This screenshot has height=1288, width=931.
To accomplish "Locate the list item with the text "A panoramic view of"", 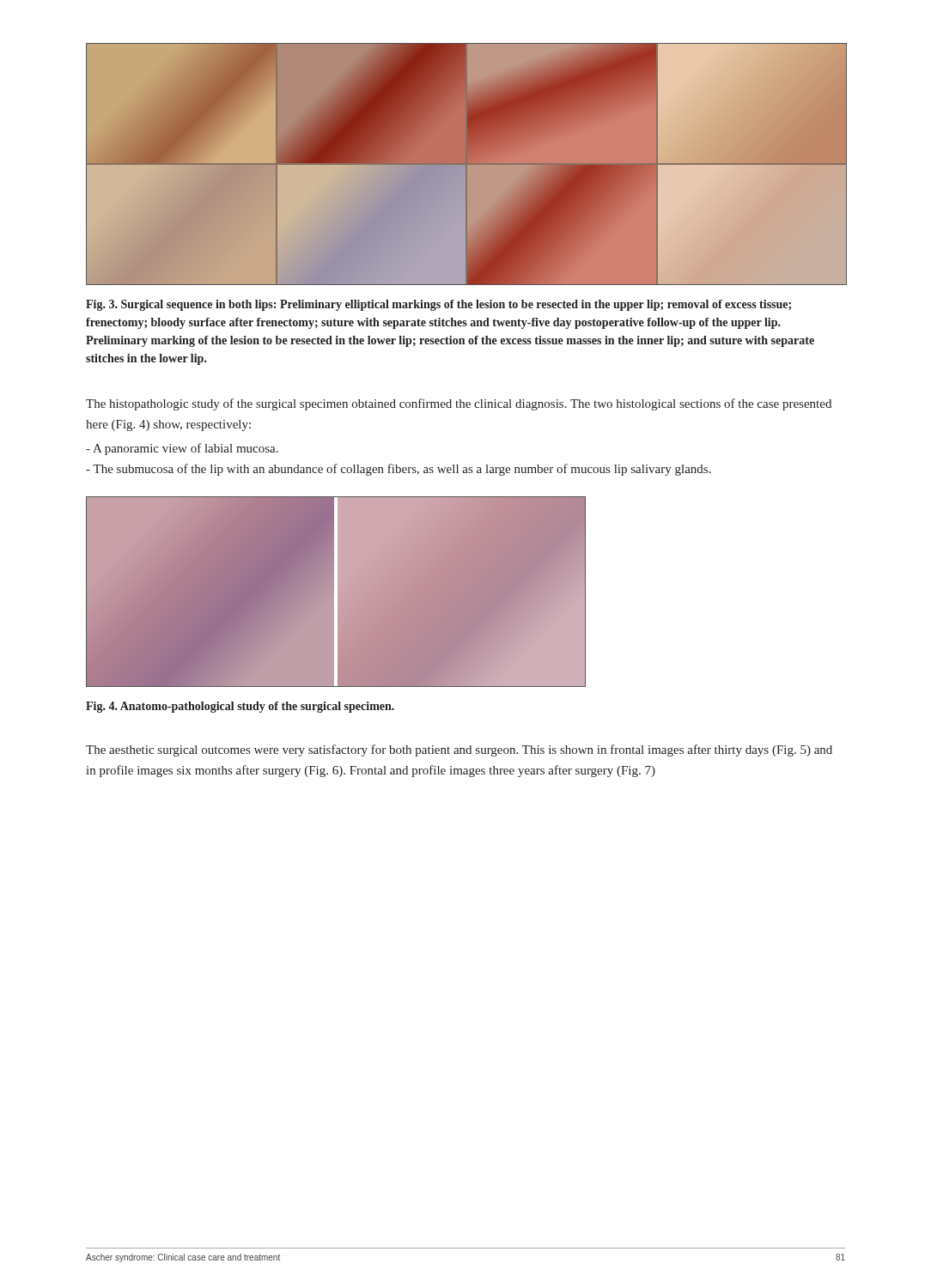I will [182, 448].
